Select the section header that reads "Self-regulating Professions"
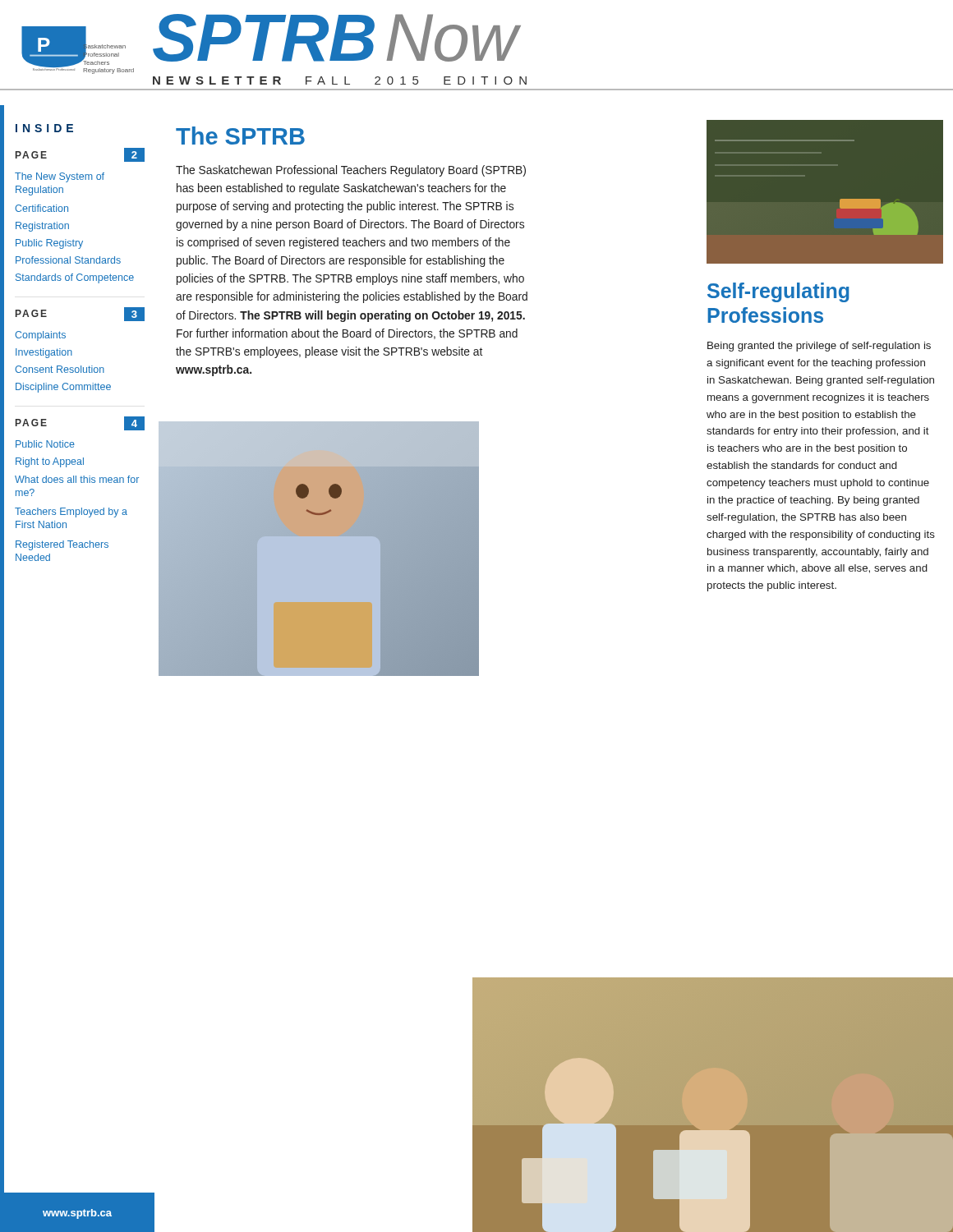The width and height of the screenshot is (953, 1232). 778,303
